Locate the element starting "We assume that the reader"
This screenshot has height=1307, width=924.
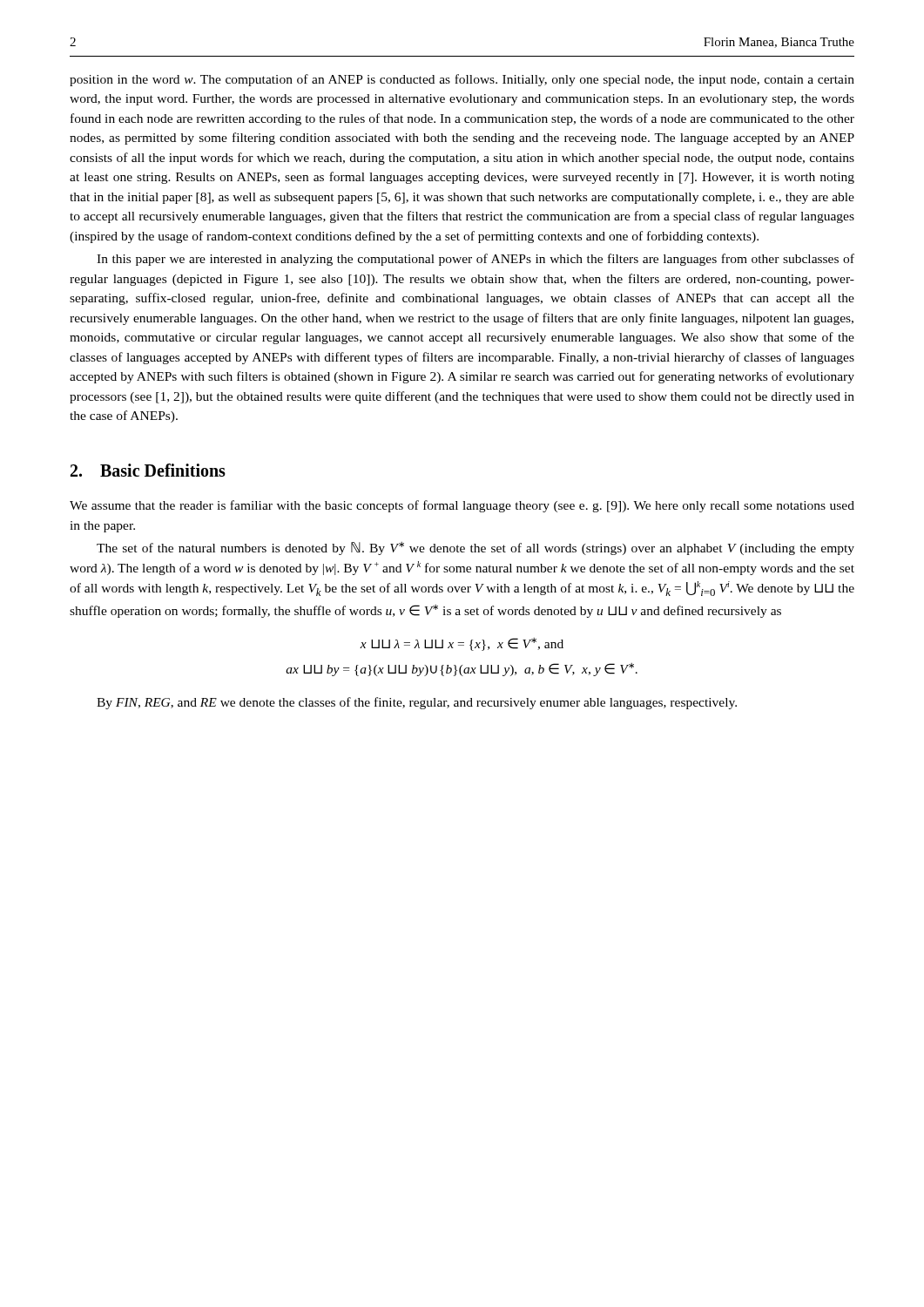coord(462,516)
